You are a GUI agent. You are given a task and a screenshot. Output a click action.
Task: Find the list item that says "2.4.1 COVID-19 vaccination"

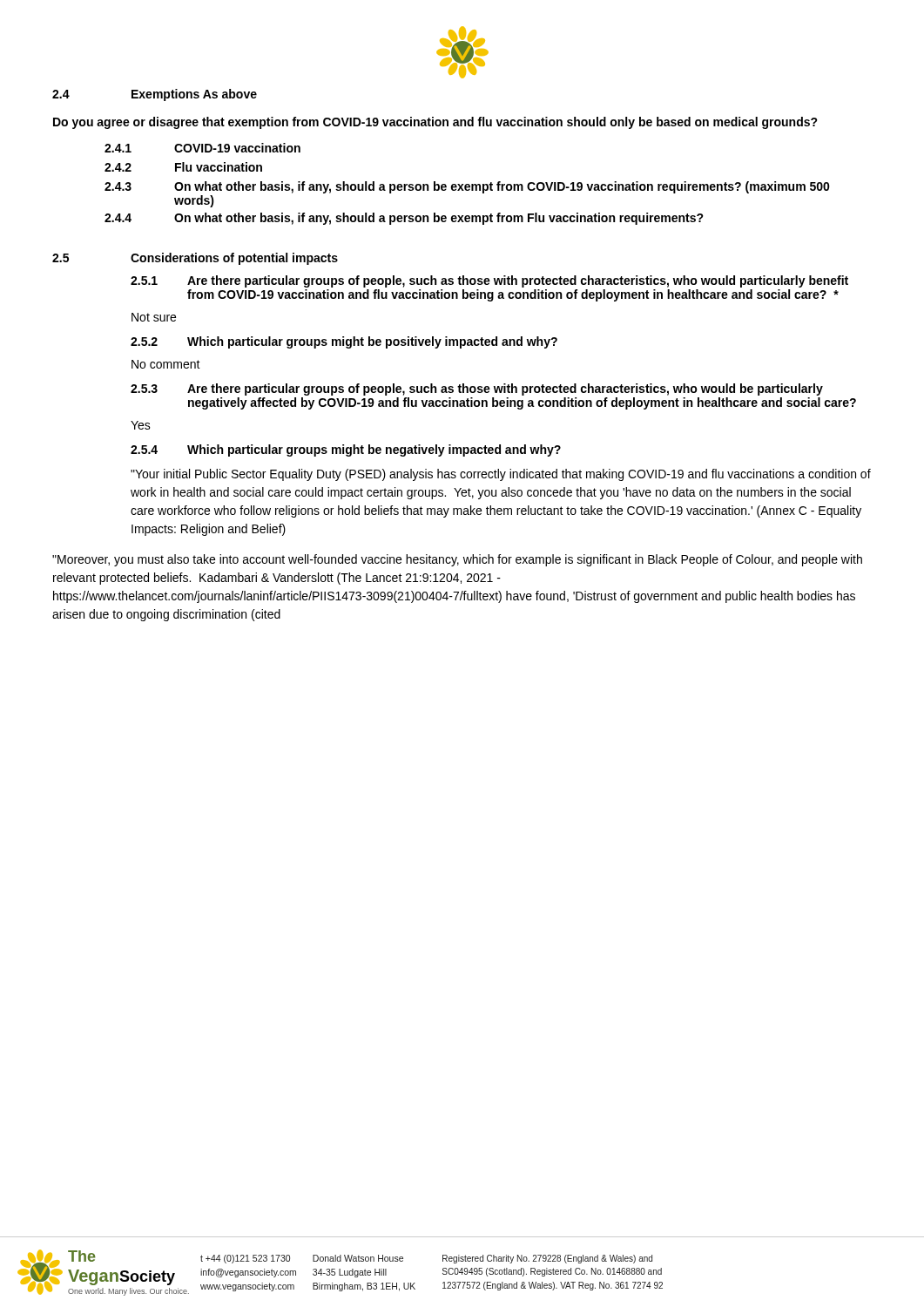[202, 148]
